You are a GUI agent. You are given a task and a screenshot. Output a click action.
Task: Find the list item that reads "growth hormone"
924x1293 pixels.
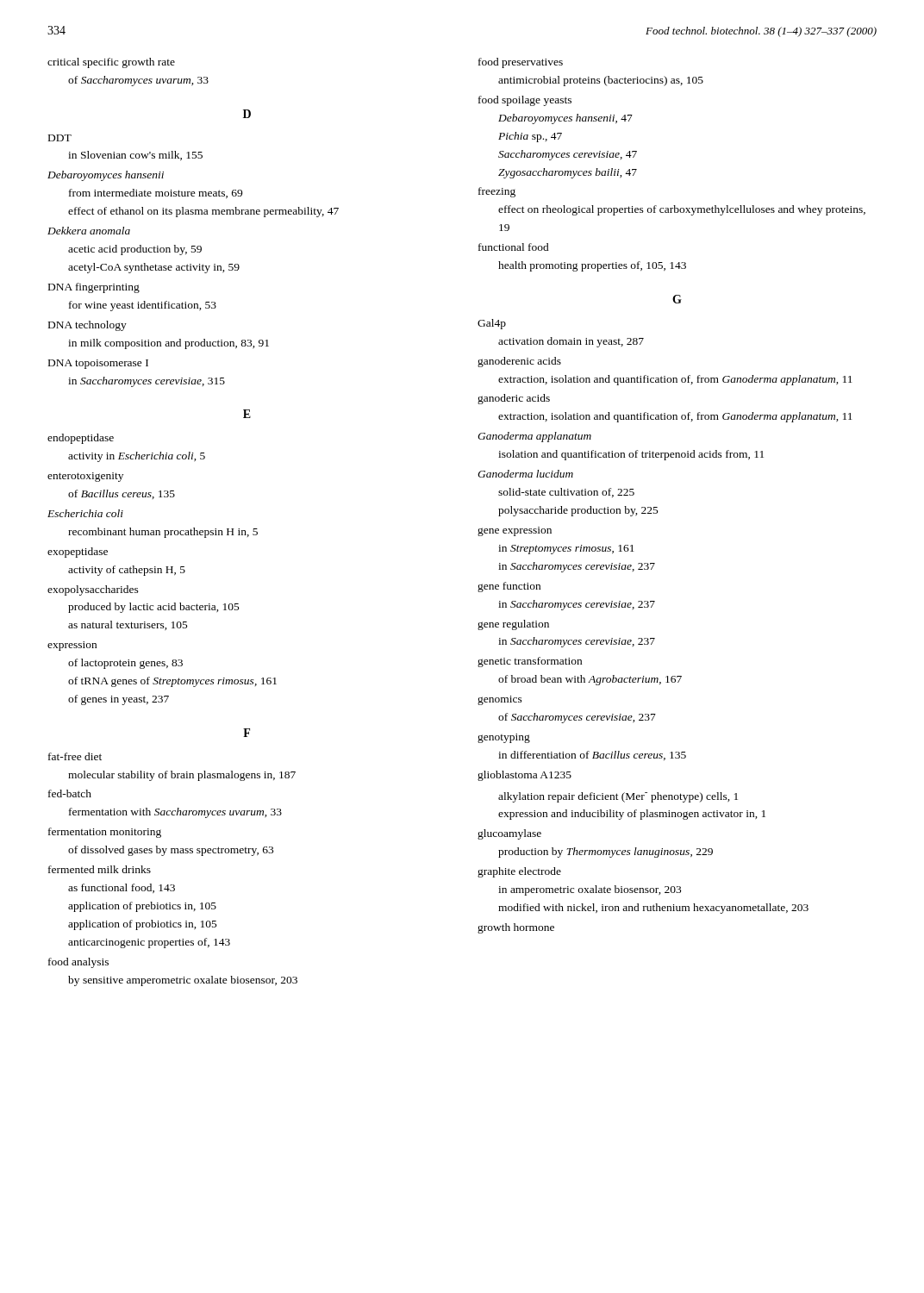[x=516, y=927]
